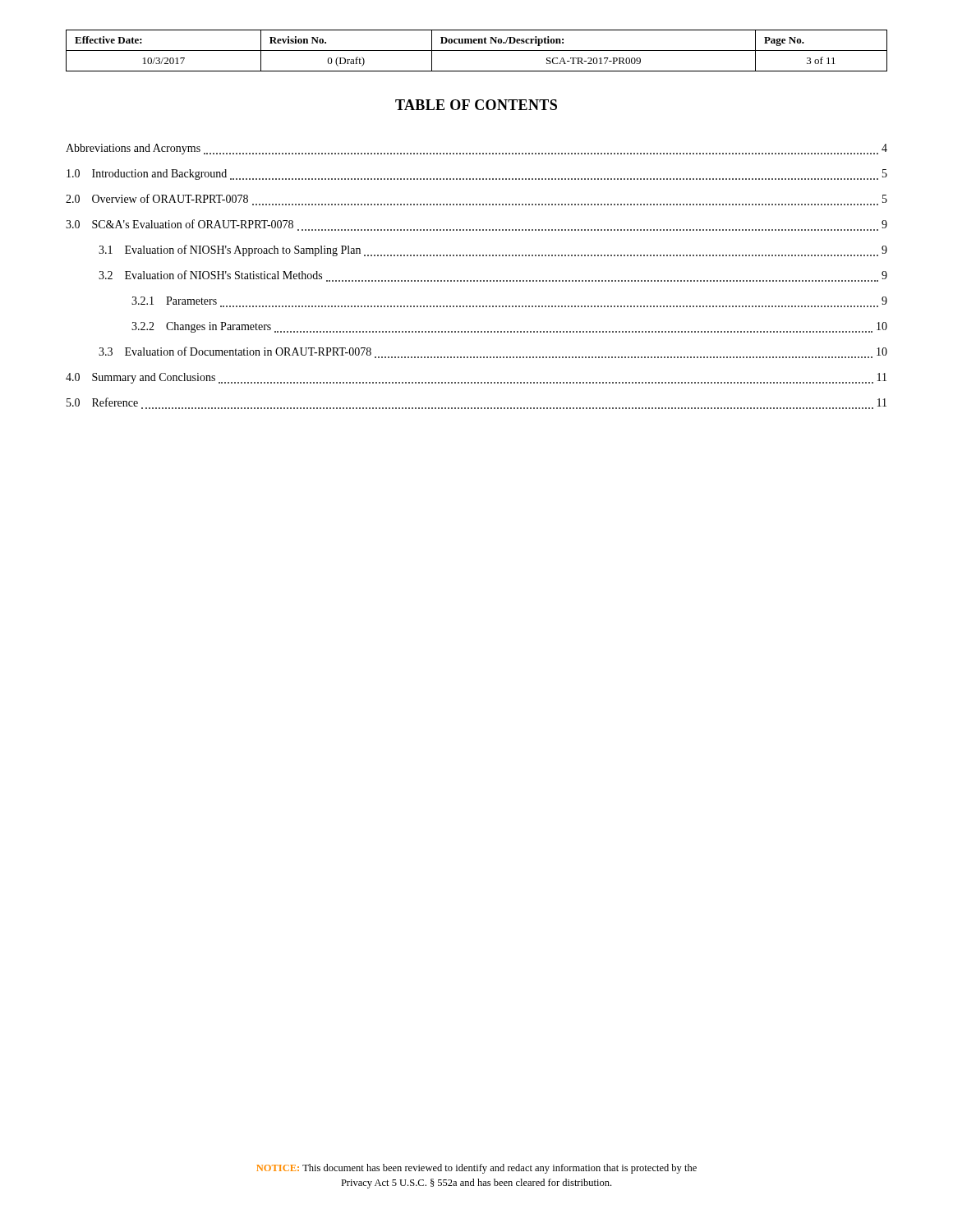Click on the list item with the text "3.2 Evaluation of NIOSH's Statistical Methods 9"
953x1232 pixels.
pyautogui.click(x=493, y=276)
